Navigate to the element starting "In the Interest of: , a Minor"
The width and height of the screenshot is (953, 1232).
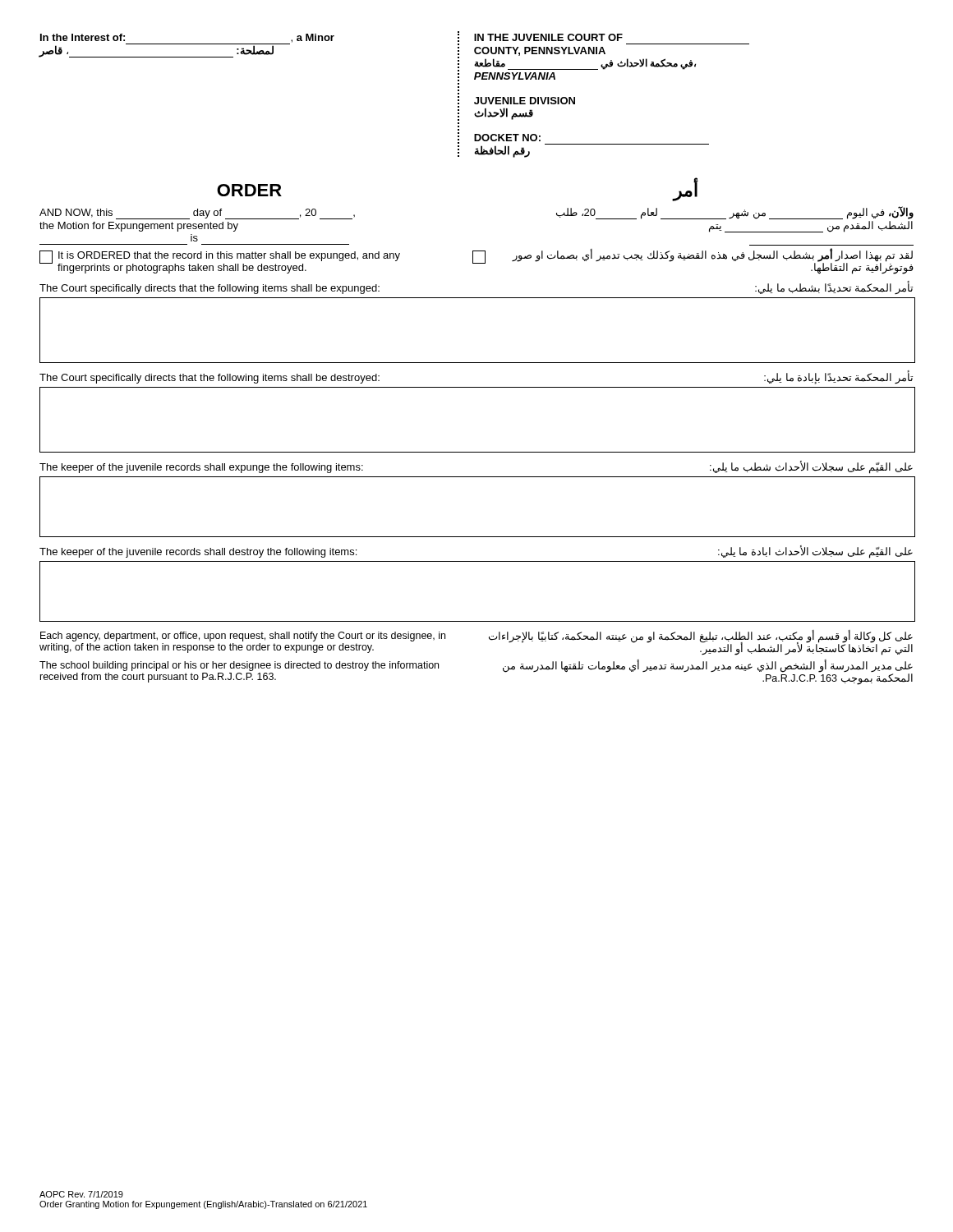pyautogui.click(x=187, y=44)
